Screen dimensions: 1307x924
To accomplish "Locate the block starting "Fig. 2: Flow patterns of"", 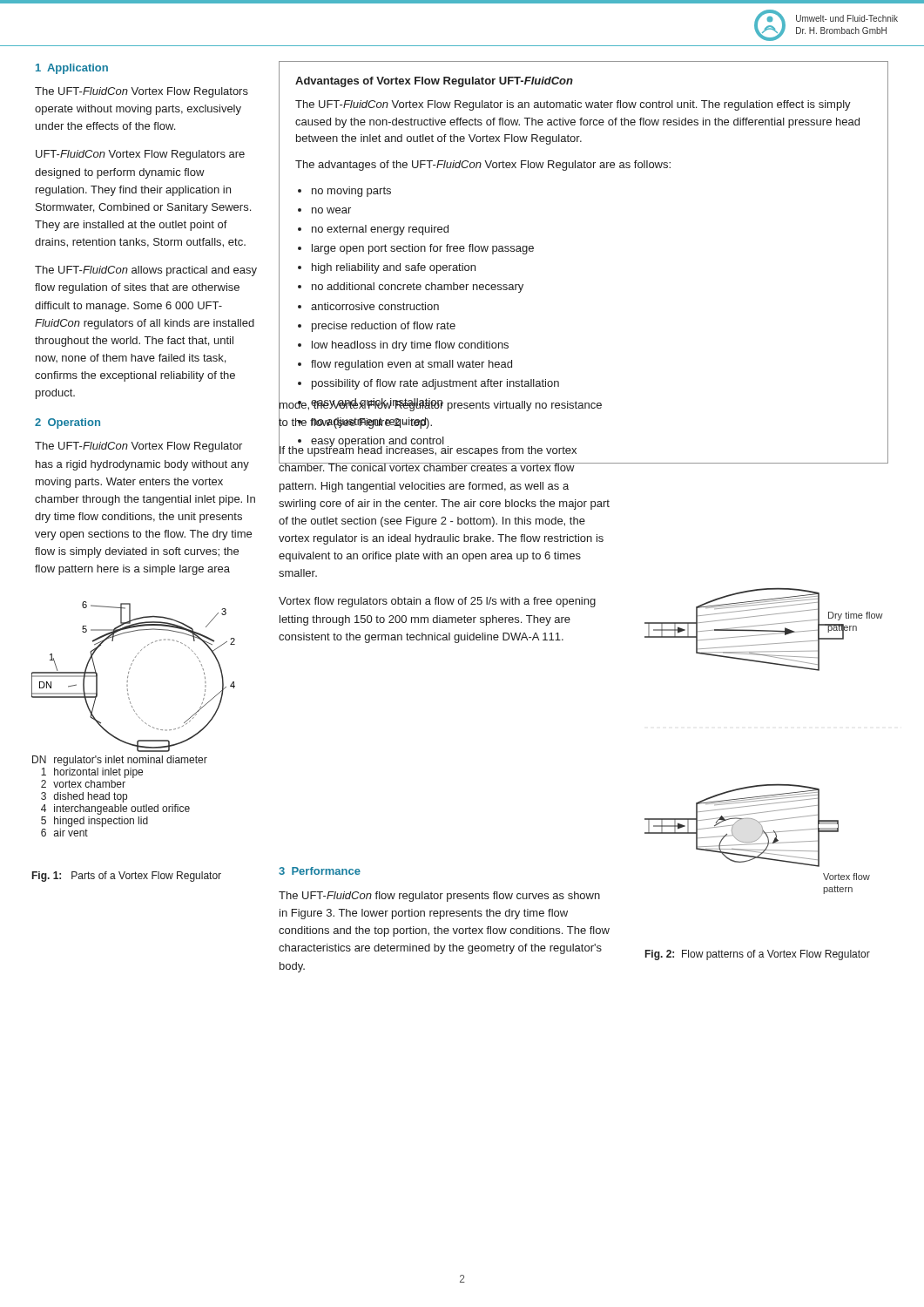I will coord(757,954).
